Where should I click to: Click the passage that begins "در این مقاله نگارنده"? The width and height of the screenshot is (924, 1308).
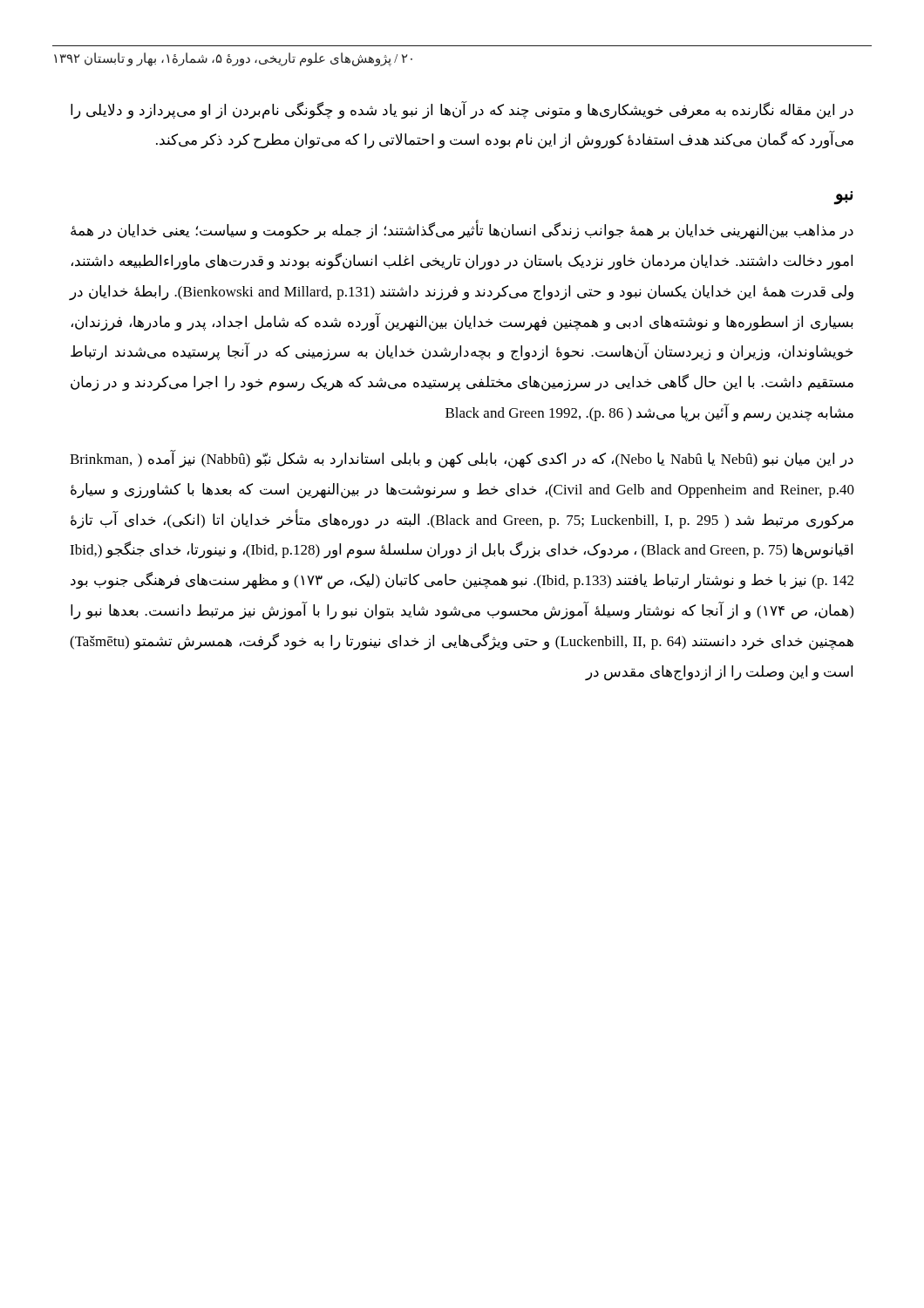pyautogui.click(x=462, y=125)
